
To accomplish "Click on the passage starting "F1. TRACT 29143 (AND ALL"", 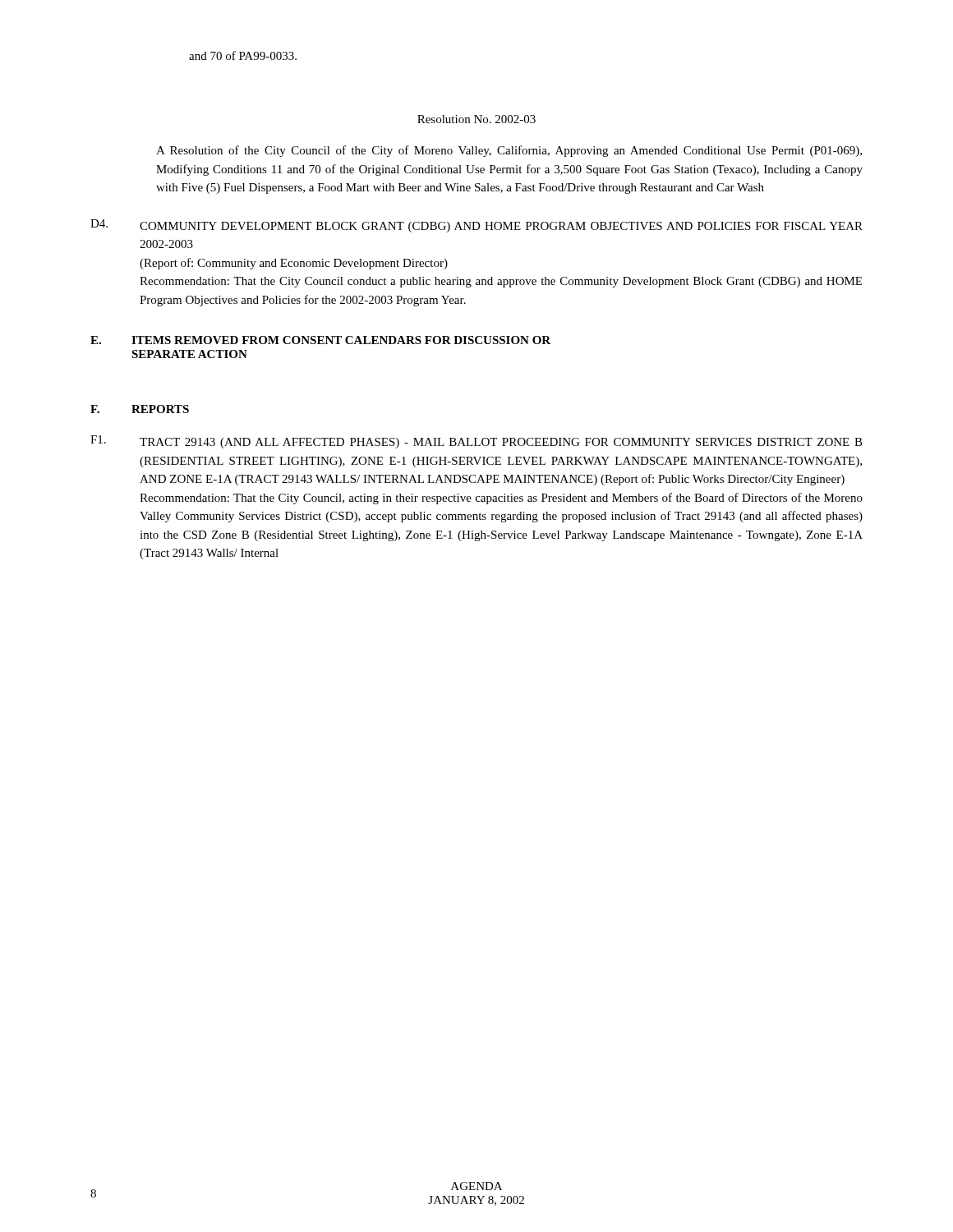I will (476, 497).
